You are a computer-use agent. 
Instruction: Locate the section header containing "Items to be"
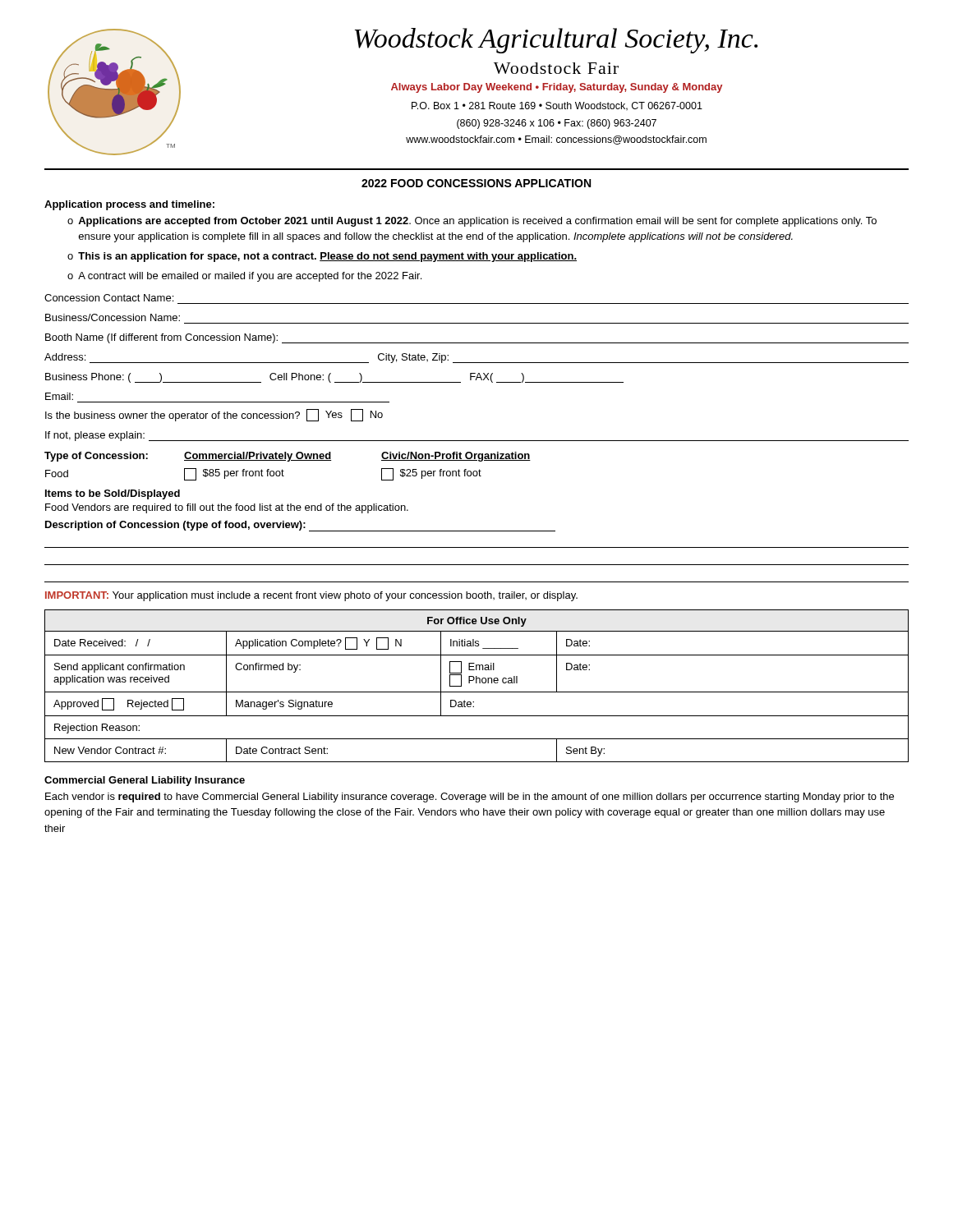(112, 493)
